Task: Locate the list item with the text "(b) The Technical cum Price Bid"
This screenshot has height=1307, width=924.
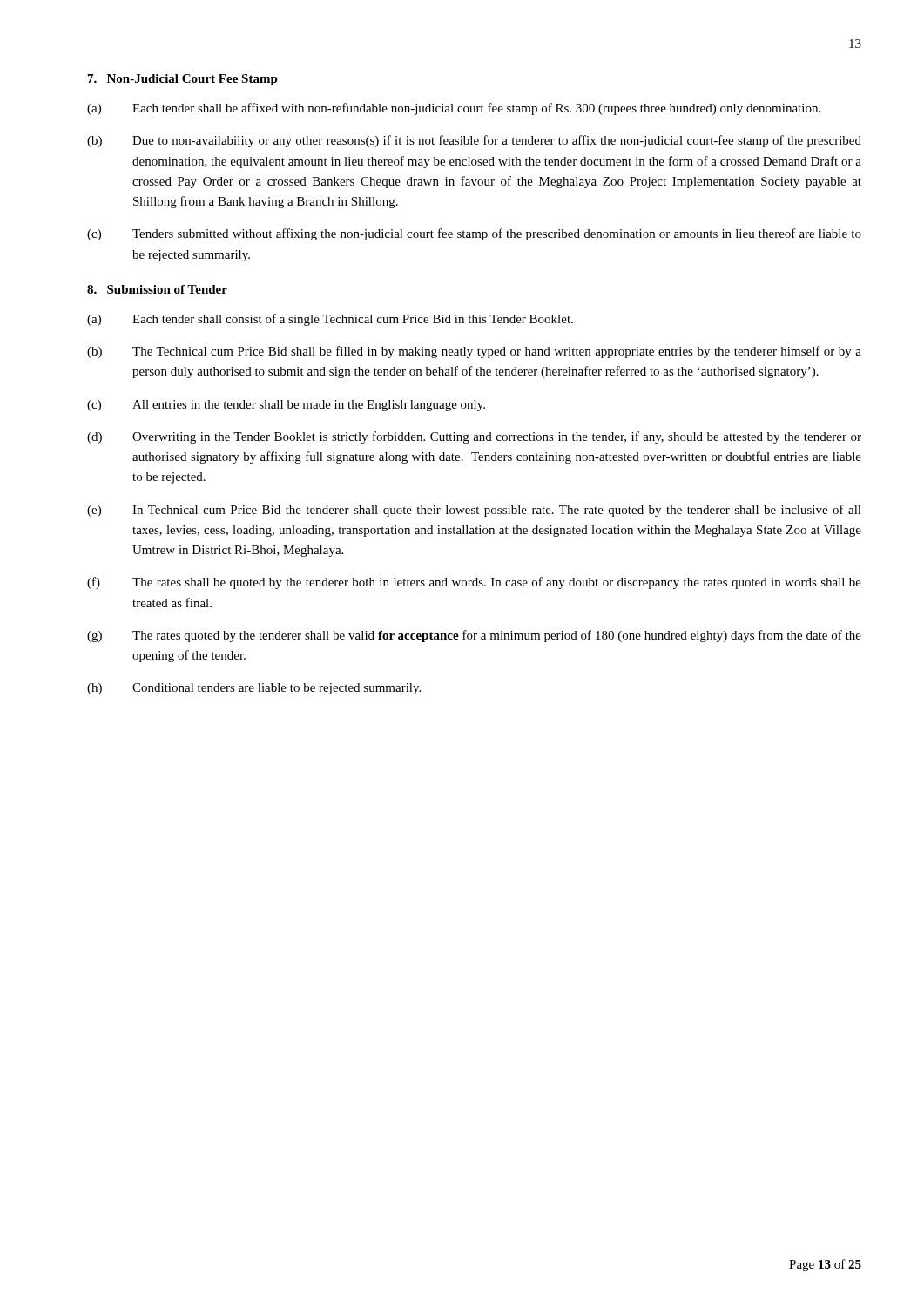Action: click(474, 362)
